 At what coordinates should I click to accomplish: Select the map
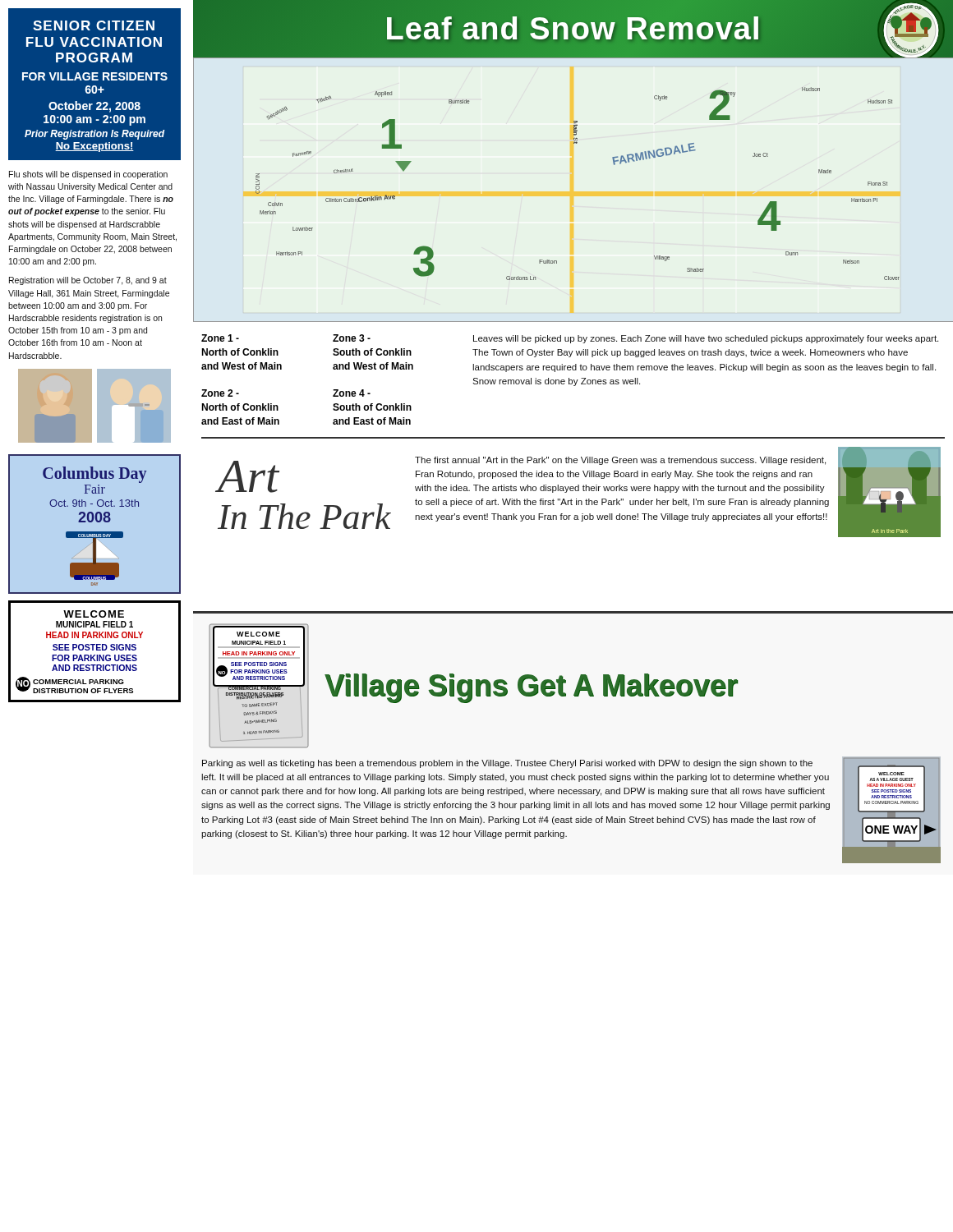pos(573,190)
